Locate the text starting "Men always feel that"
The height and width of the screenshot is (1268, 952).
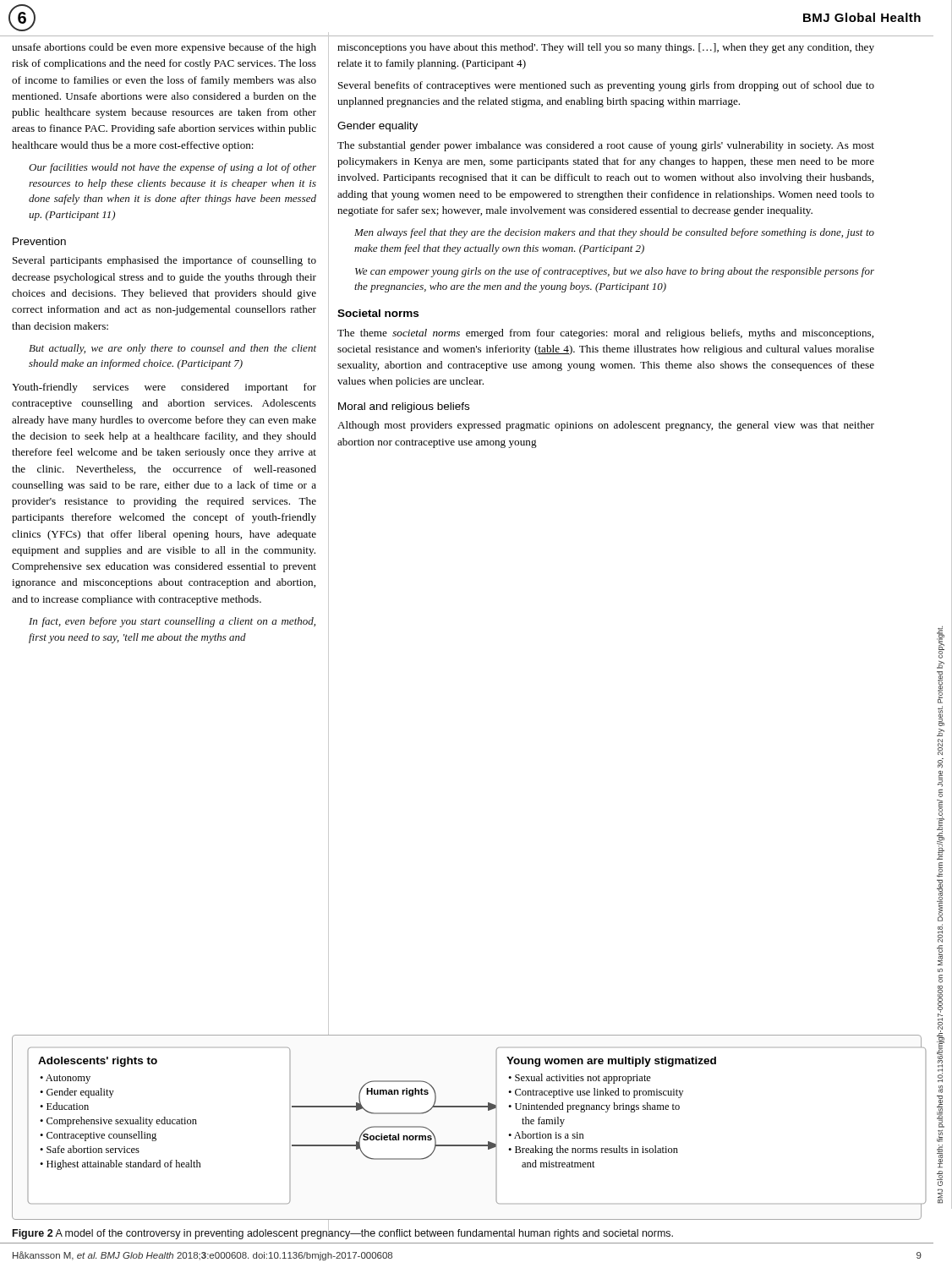pyautogui.click(x=614, y=241)
